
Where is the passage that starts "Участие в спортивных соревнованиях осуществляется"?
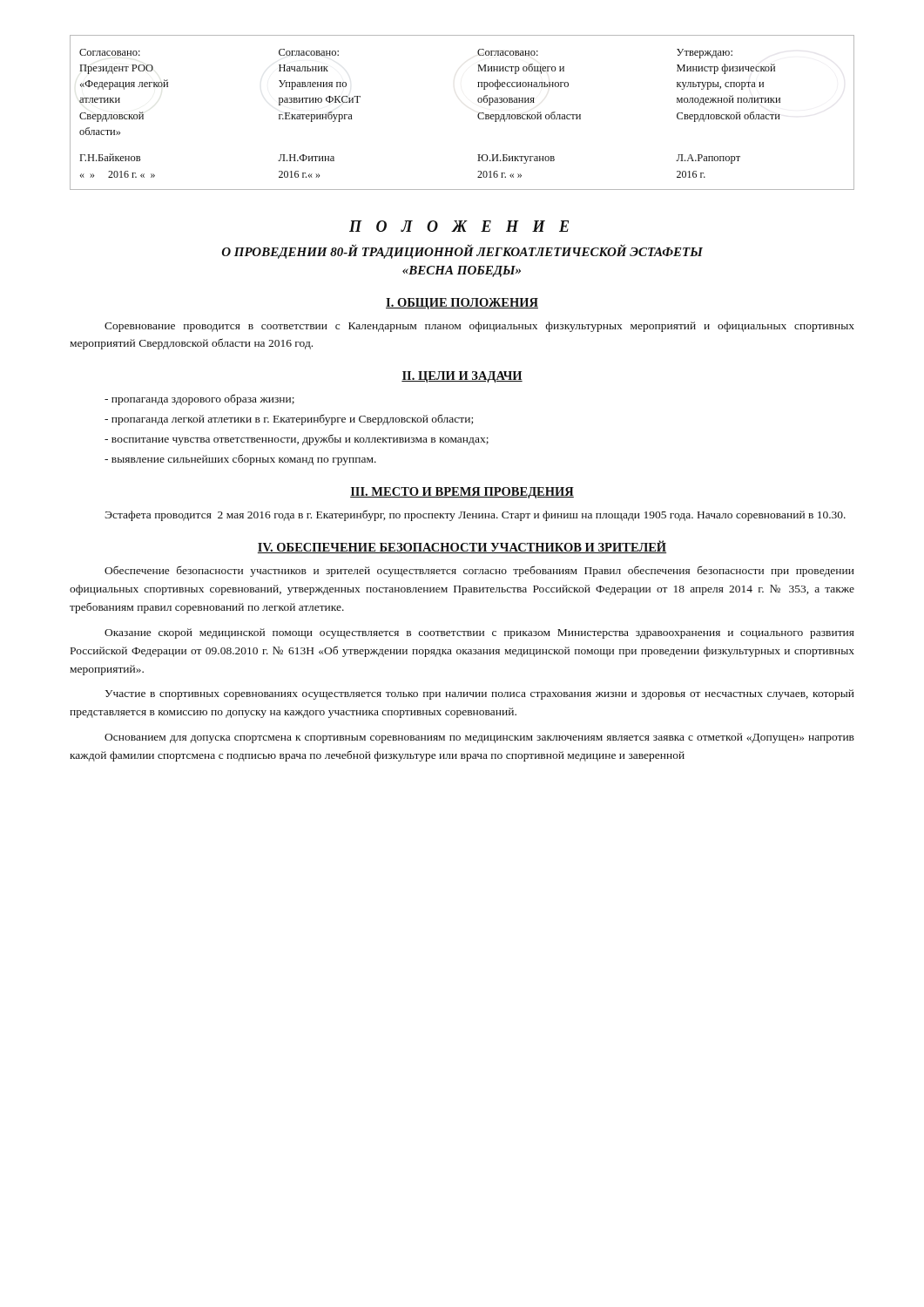tap(462, 703)
